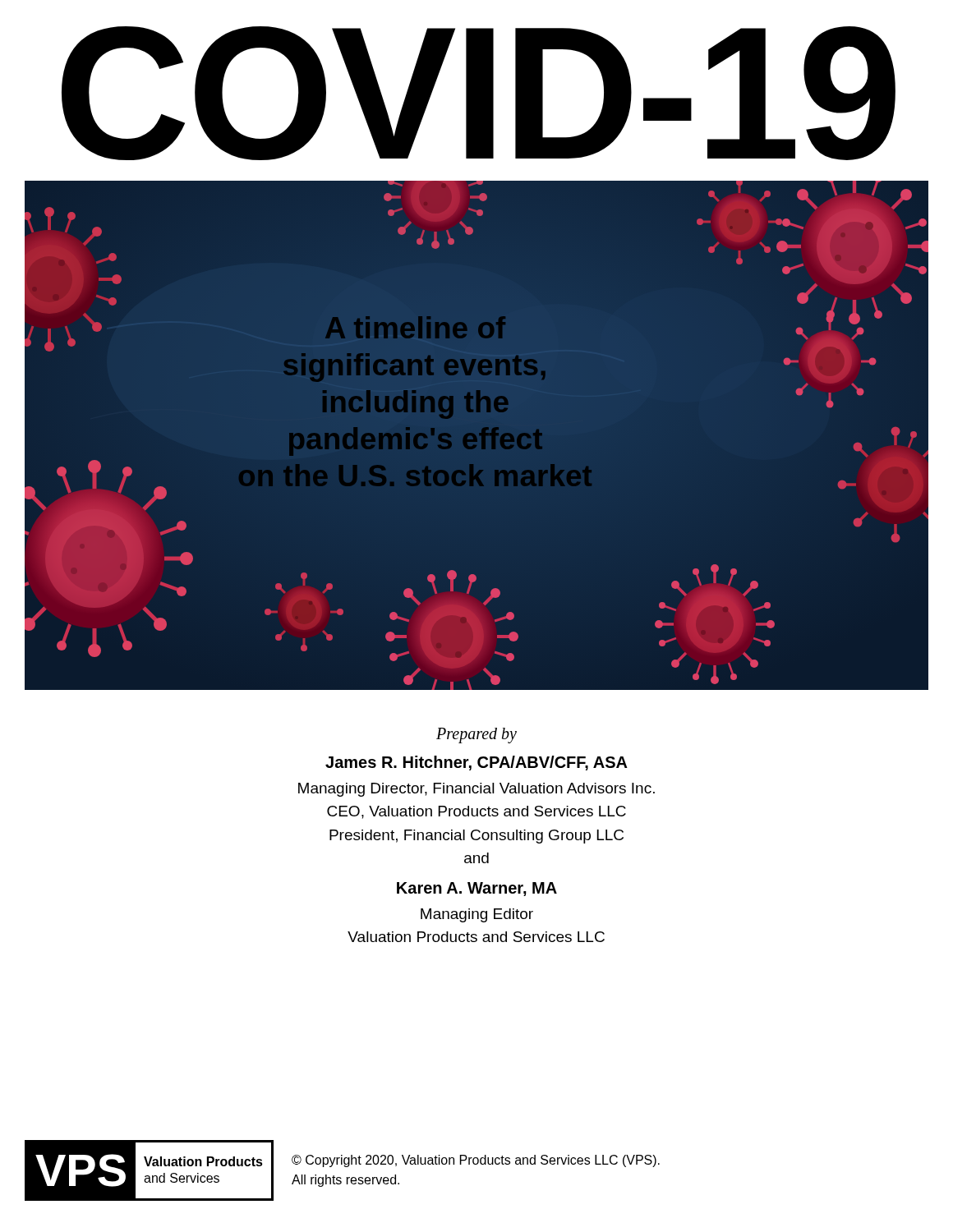
Task: Locate the title
Action: point(476,90)
